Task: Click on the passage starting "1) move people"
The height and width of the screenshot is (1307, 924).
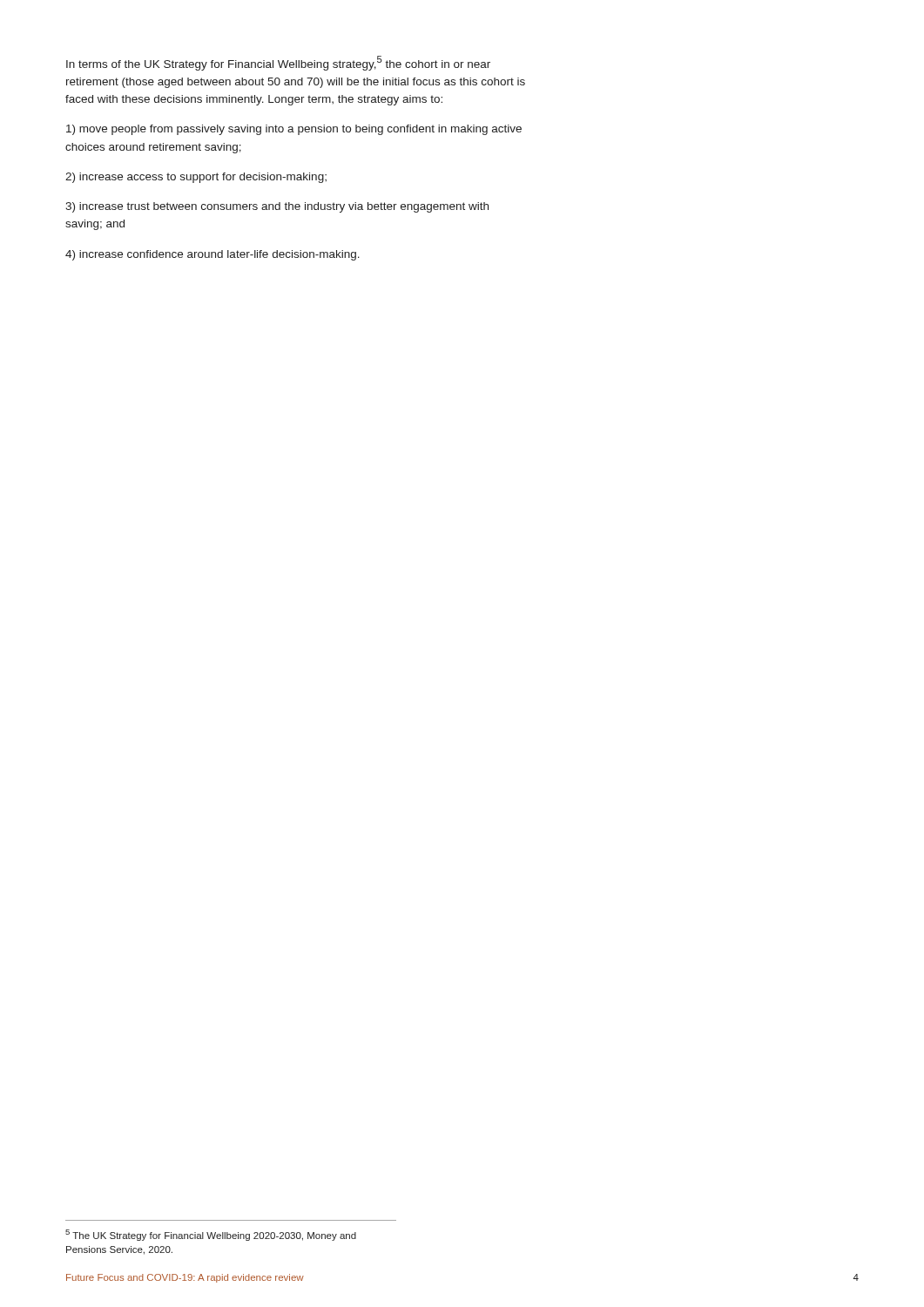Action: (294, 138)
